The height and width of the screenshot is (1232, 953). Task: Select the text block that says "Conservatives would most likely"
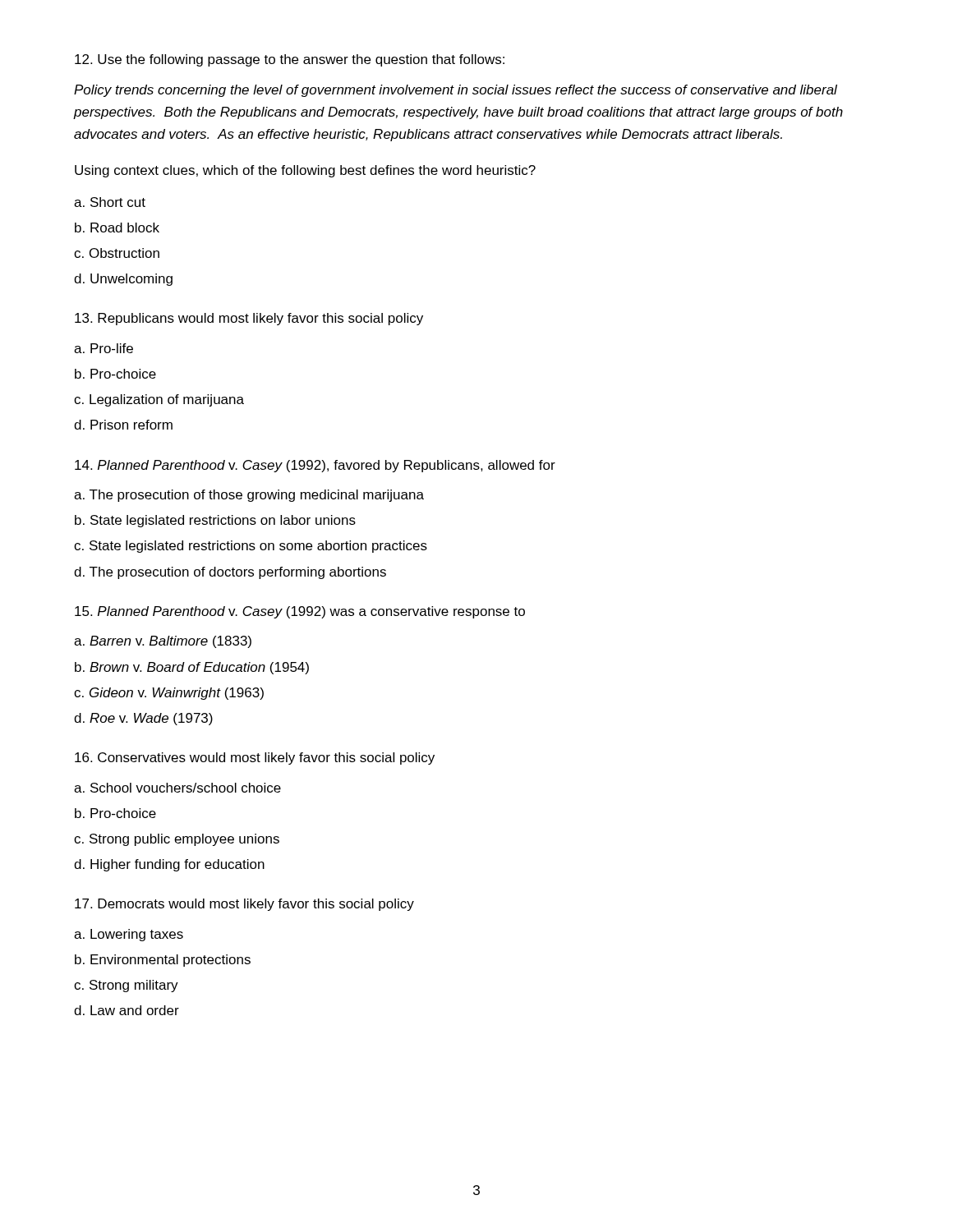point(254,758)
